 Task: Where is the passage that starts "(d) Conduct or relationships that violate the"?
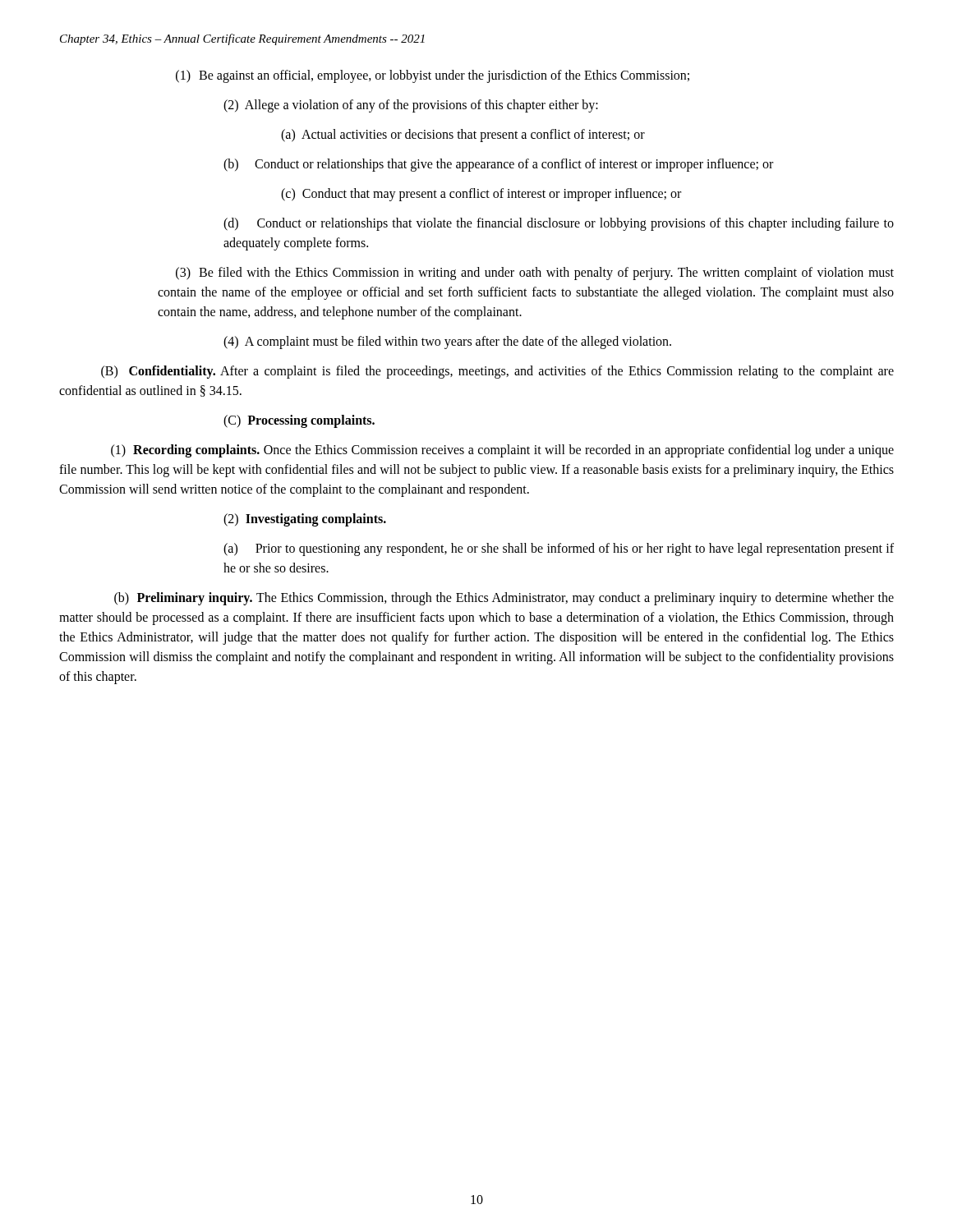559,232
